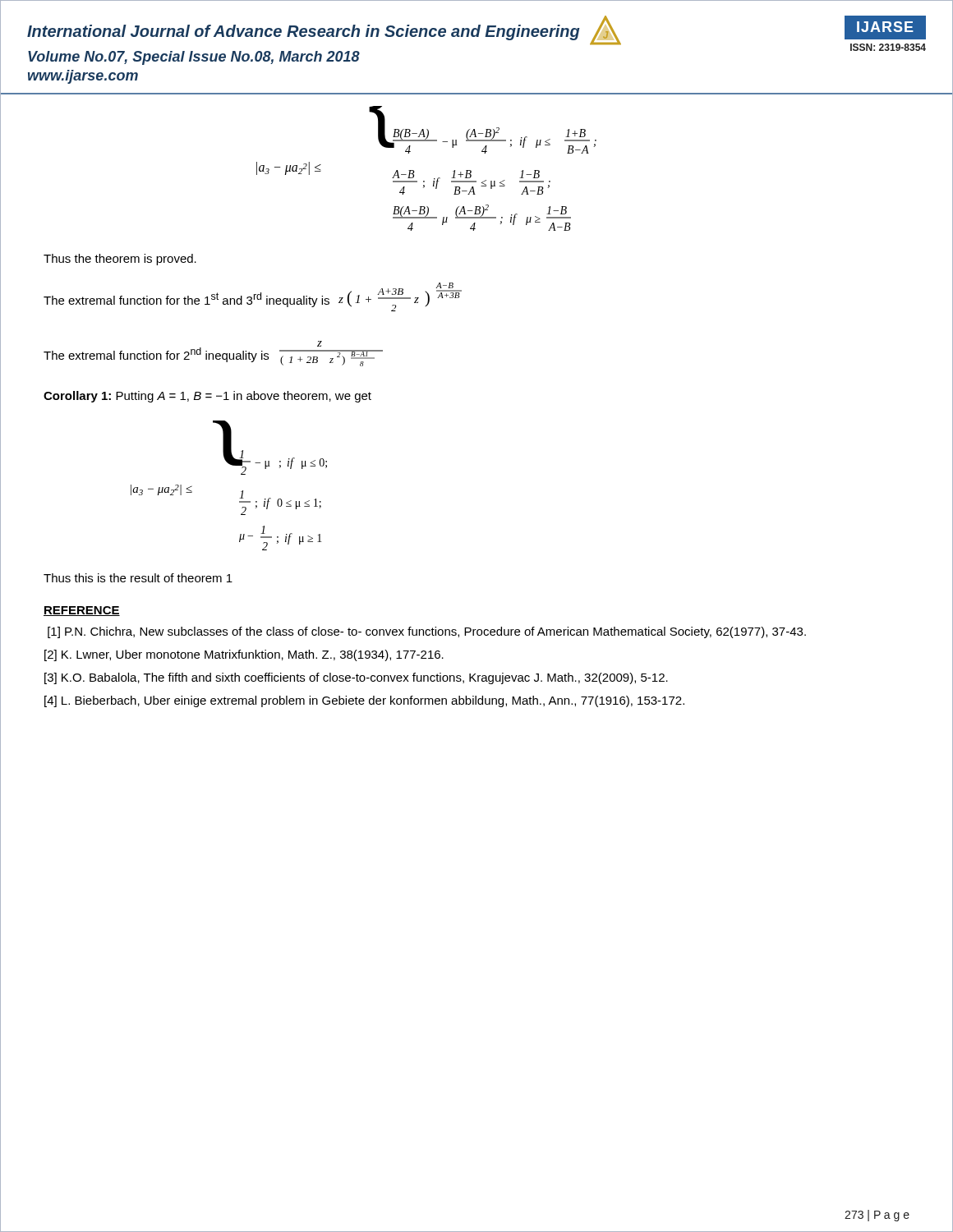Image resolution: width=953 pixels, height=1232 pixels.
Task: Locate the text block starting "[3] K.O. Babalola,"
Action: (356, 677)
